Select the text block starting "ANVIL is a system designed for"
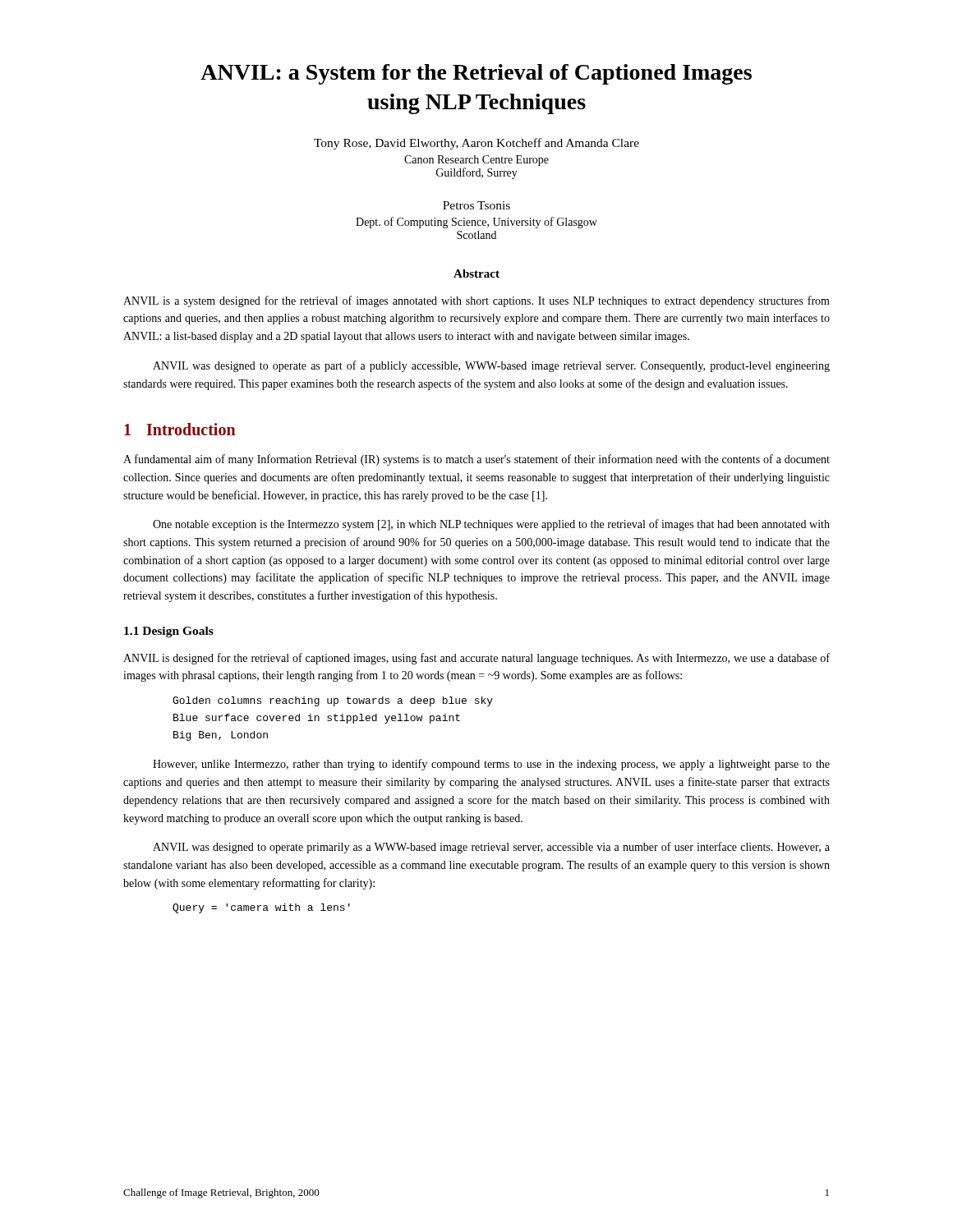The width and height of the screenshot is (953, 1232). (x=476, y=342)
